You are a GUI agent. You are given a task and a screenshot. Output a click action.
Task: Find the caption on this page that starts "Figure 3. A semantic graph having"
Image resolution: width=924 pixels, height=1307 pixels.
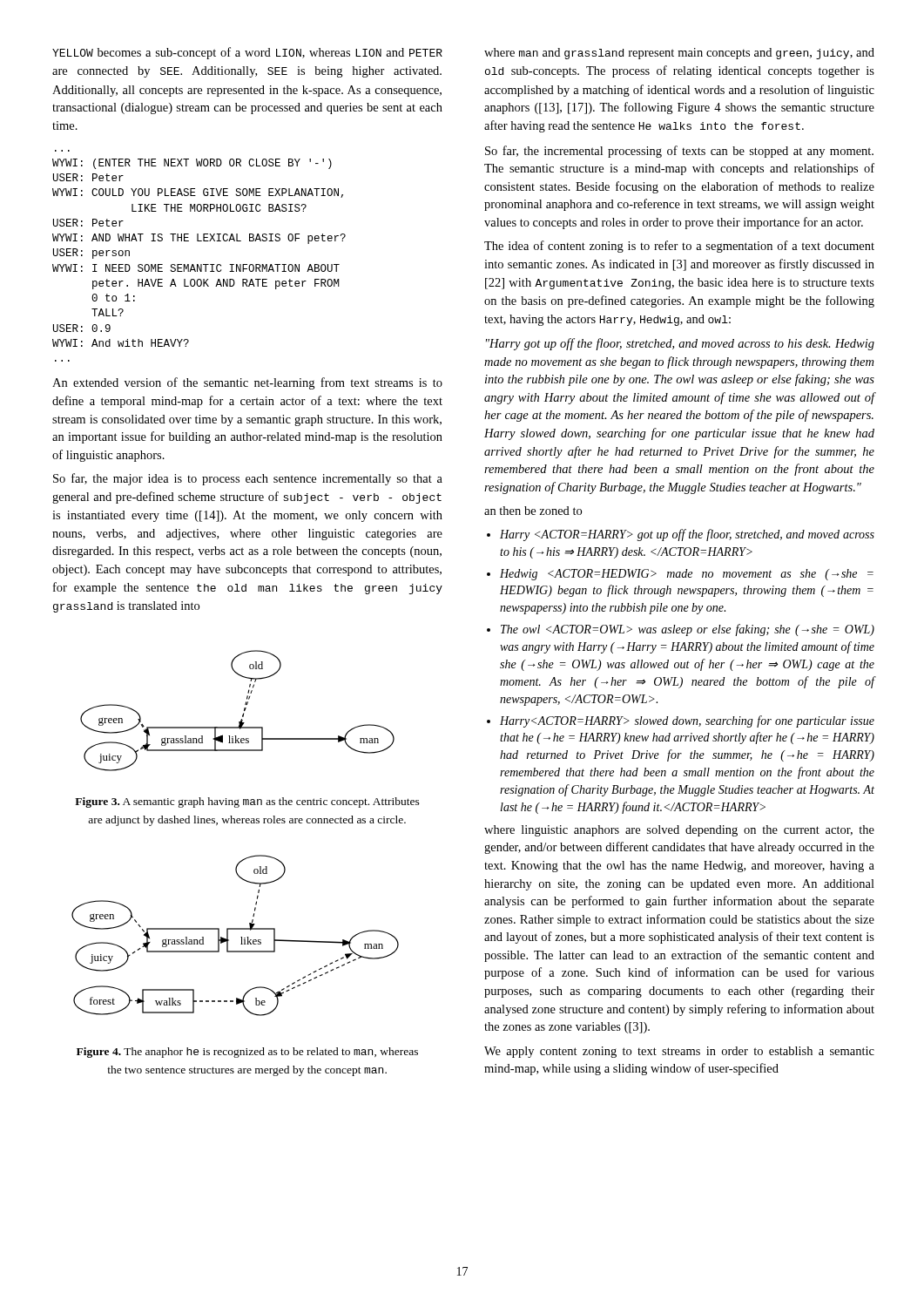247,810
